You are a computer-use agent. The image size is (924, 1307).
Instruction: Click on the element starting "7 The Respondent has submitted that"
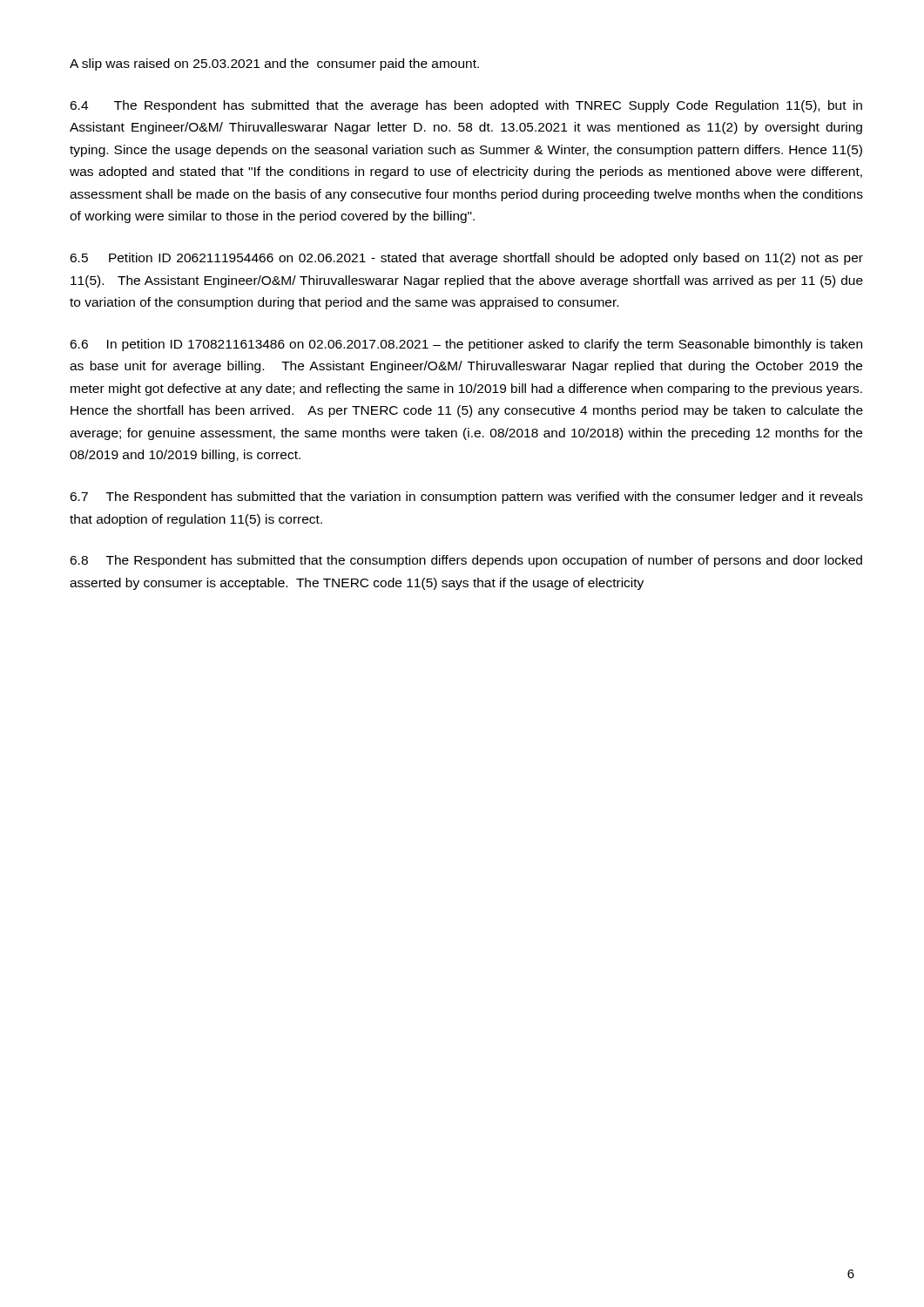coord(466,507)
